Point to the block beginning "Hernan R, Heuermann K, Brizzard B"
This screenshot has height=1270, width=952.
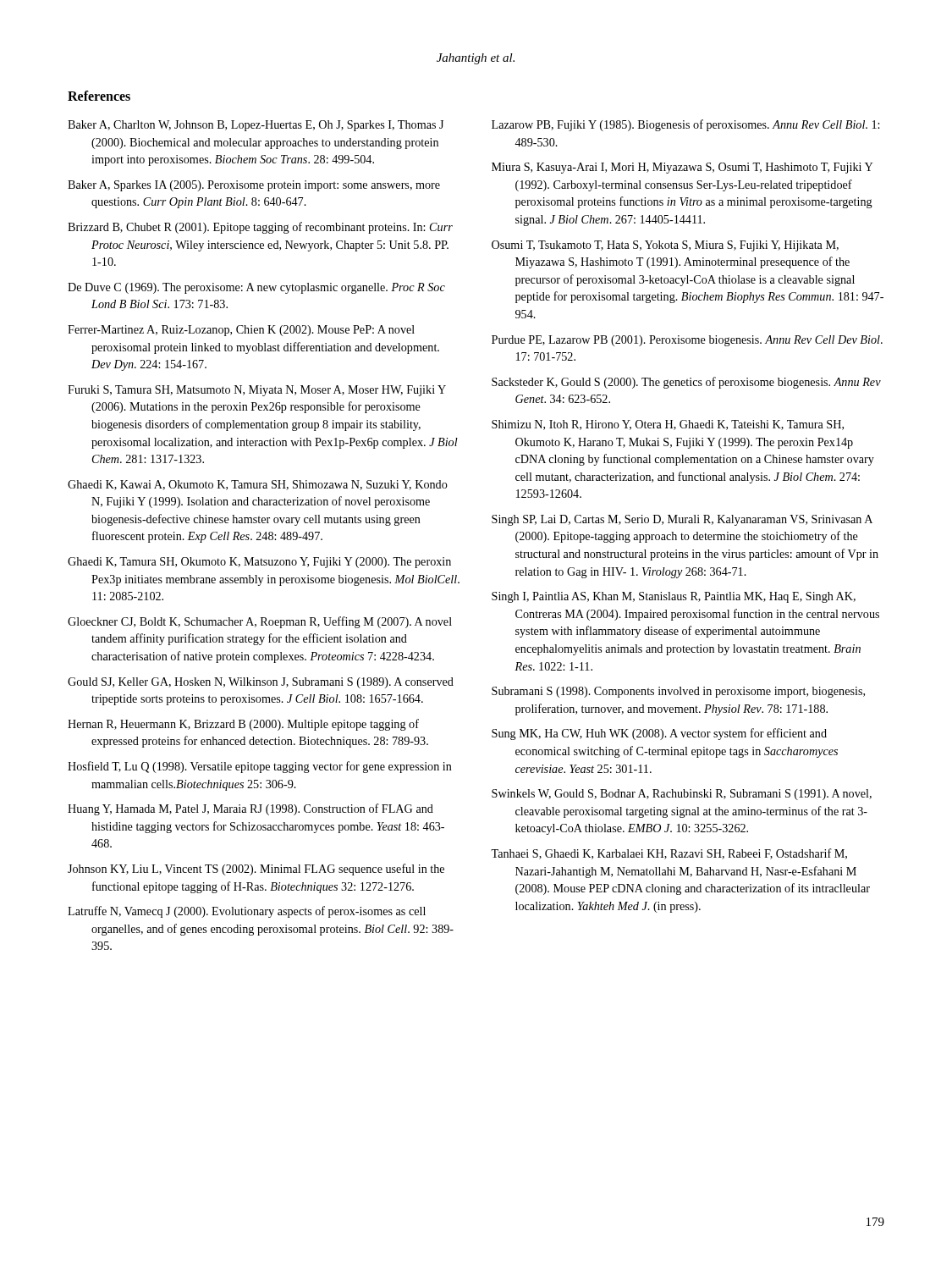248,732
